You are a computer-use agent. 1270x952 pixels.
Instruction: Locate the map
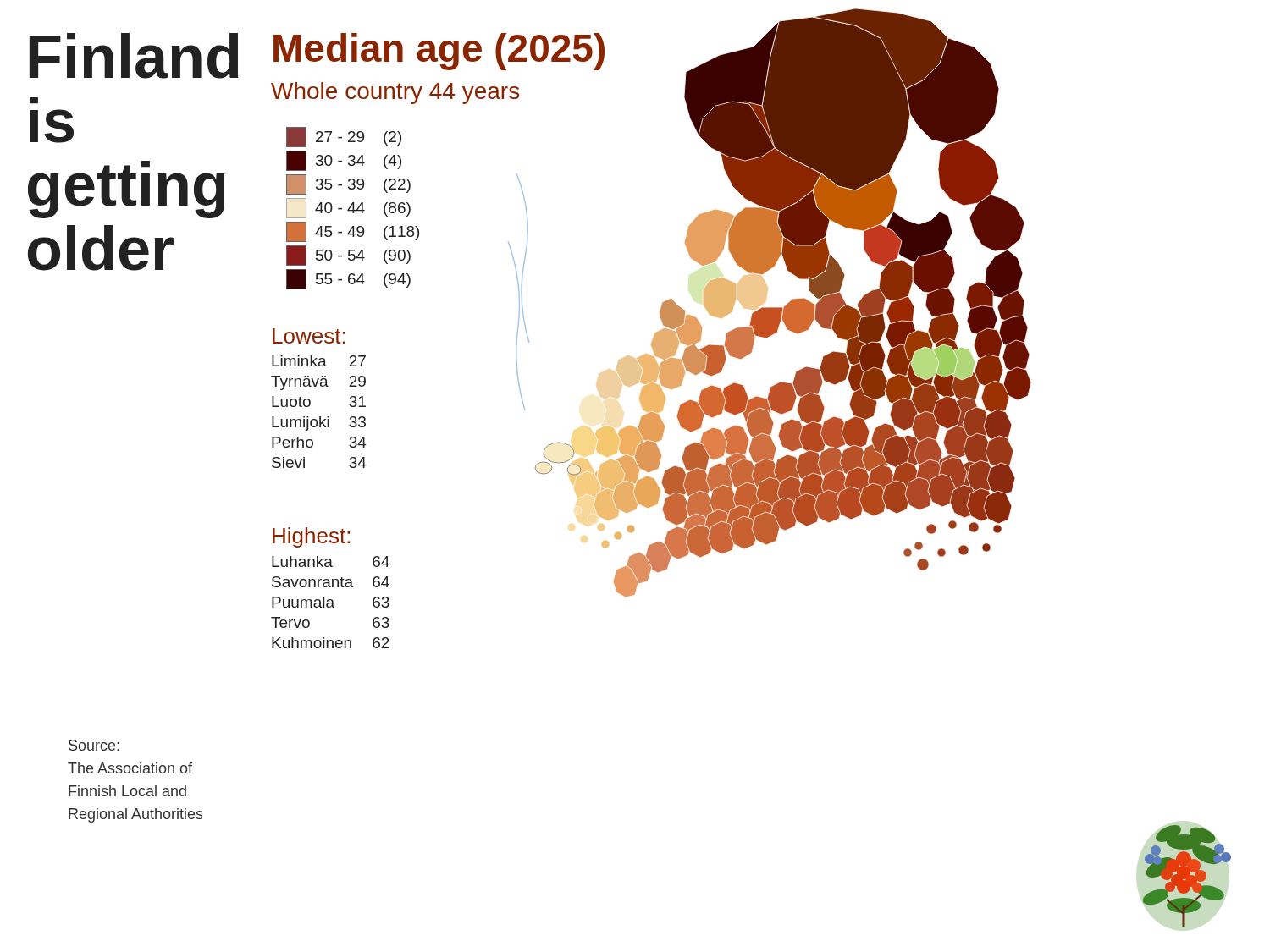click(x=792, y=465)
